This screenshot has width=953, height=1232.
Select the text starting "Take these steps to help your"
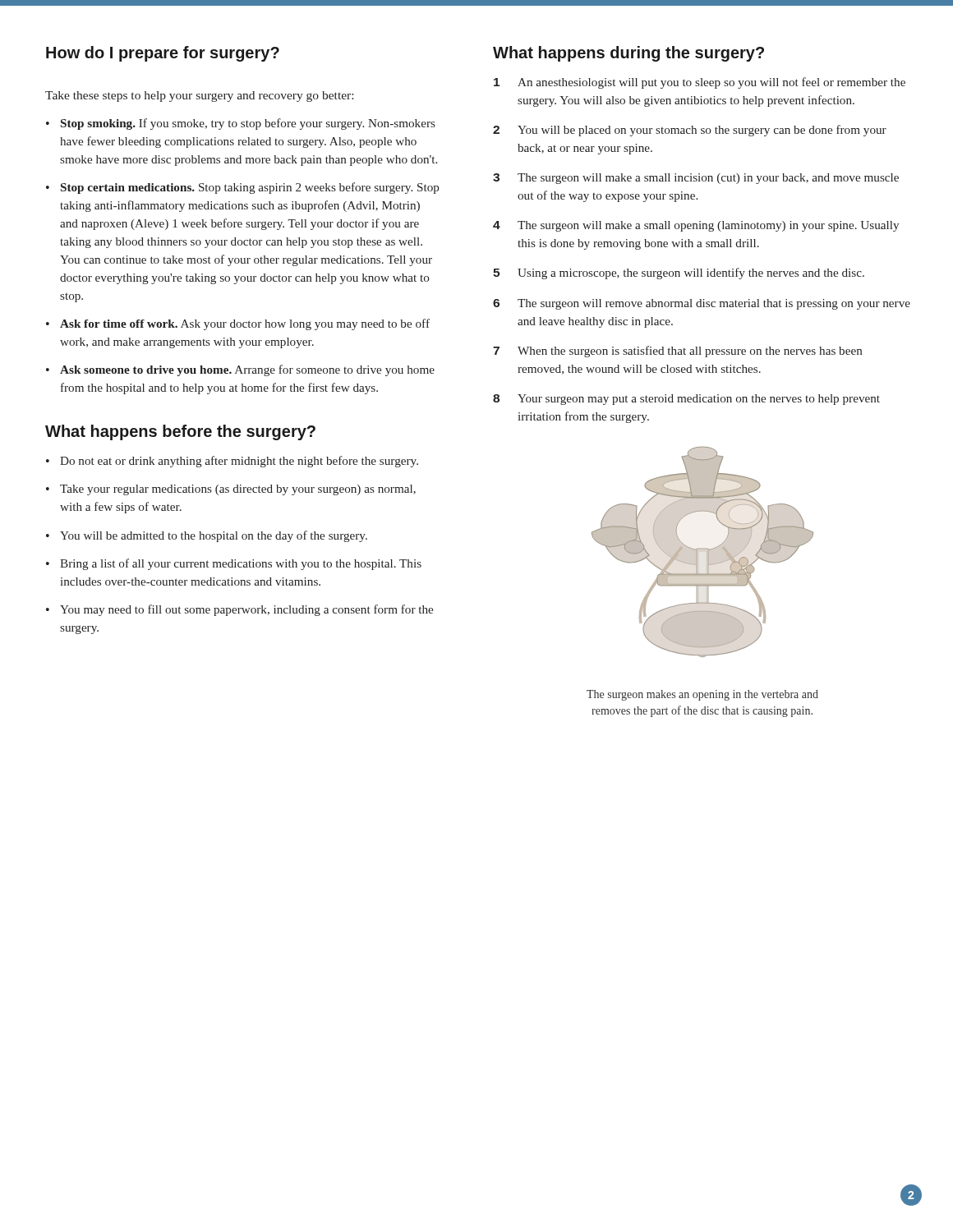pos(242,95)
